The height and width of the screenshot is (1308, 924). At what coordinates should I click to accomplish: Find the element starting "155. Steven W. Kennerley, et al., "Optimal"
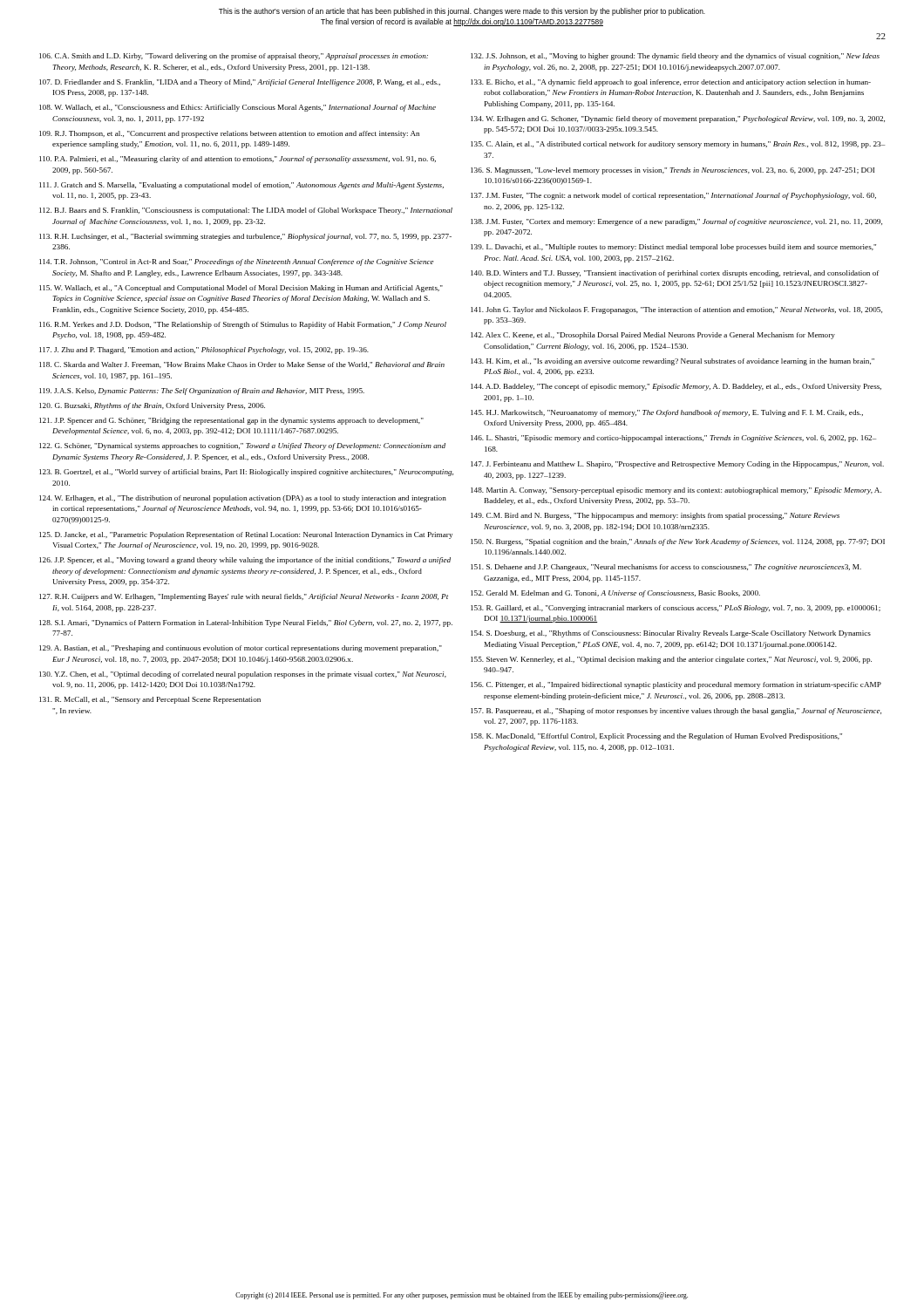click(x=671, y=664)
